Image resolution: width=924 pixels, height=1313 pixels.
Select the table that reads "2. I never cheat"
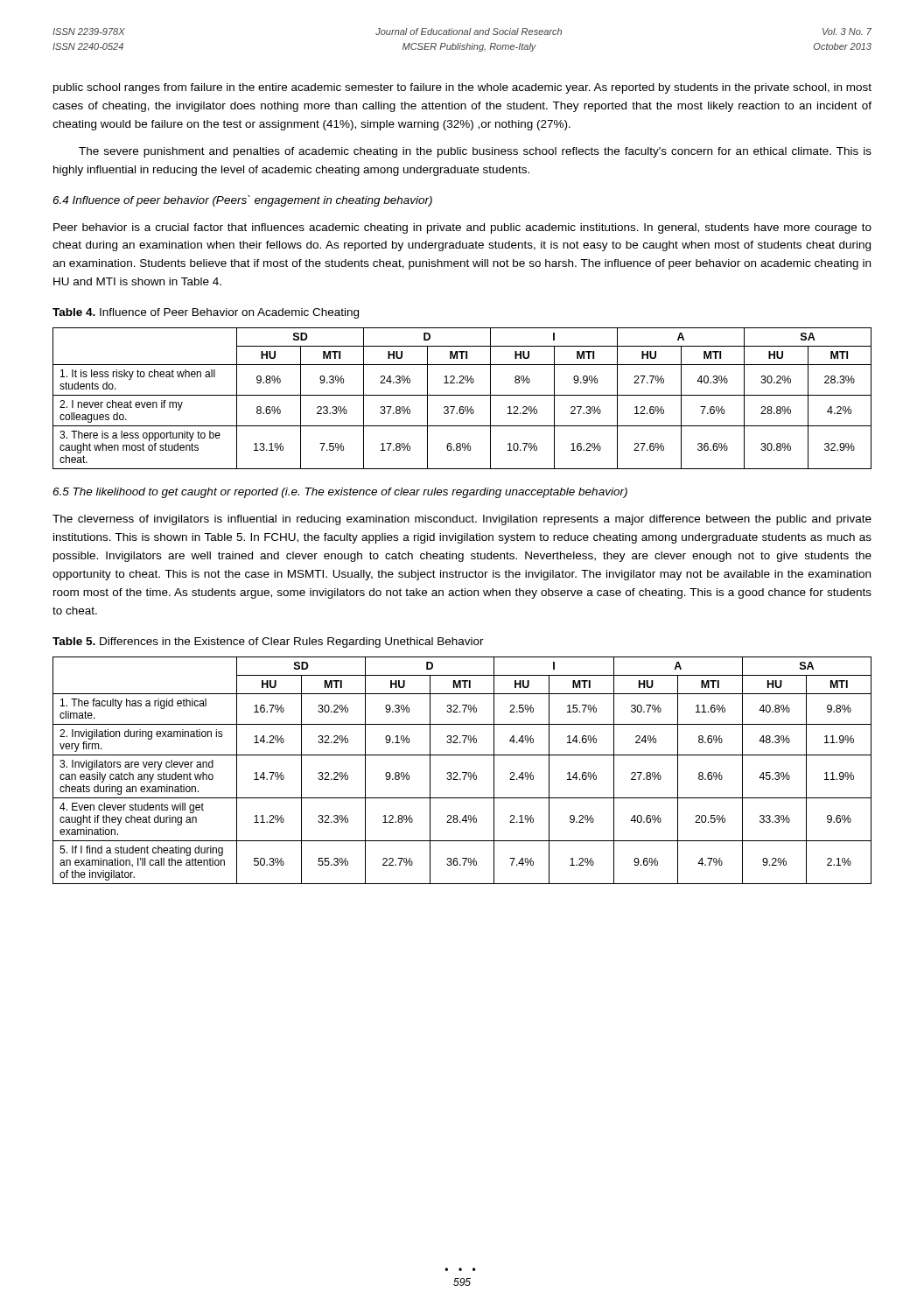[462, 398]
